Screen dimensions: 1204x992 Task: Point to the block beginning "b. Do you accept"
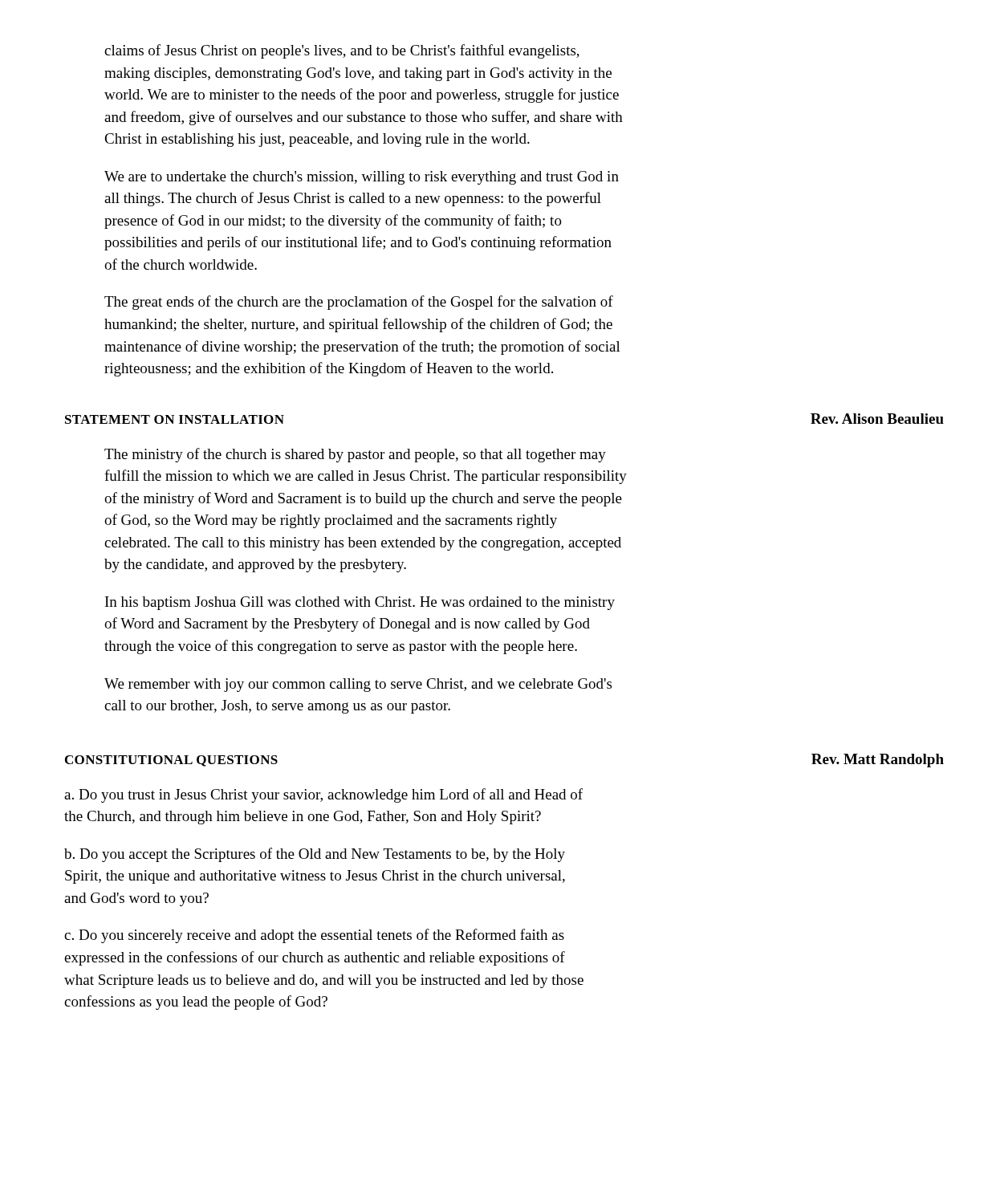(x=504, y=876)
